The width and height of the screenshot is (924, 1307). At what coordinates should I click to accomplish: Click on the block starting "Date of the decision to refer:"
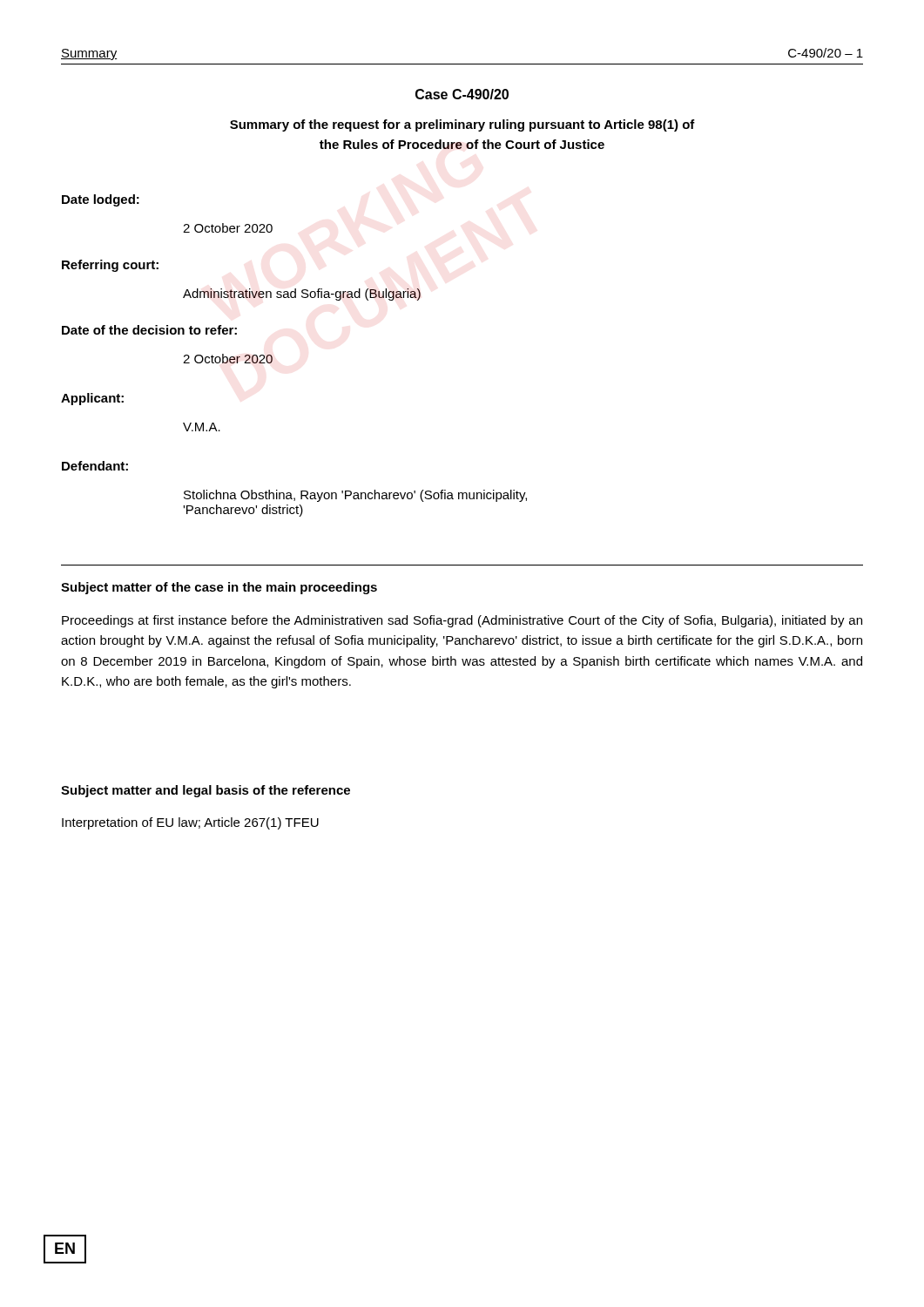click(x=150, y=330)
